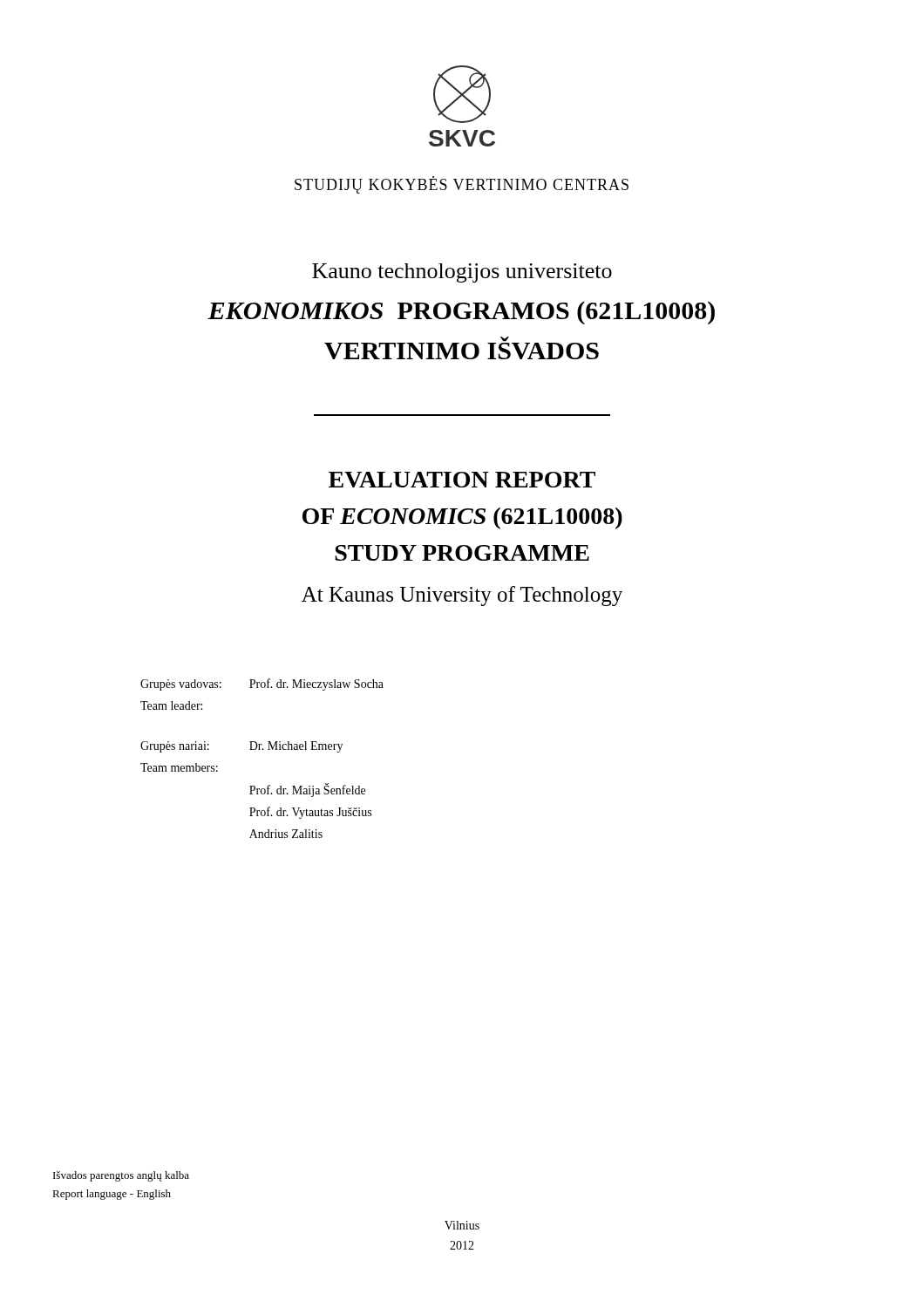Select the text block that says "Išvados parengtos anglų kalba Report language"
Image resolution: width=924 pixels, height=1308 pixels.
pos(121,1184)
